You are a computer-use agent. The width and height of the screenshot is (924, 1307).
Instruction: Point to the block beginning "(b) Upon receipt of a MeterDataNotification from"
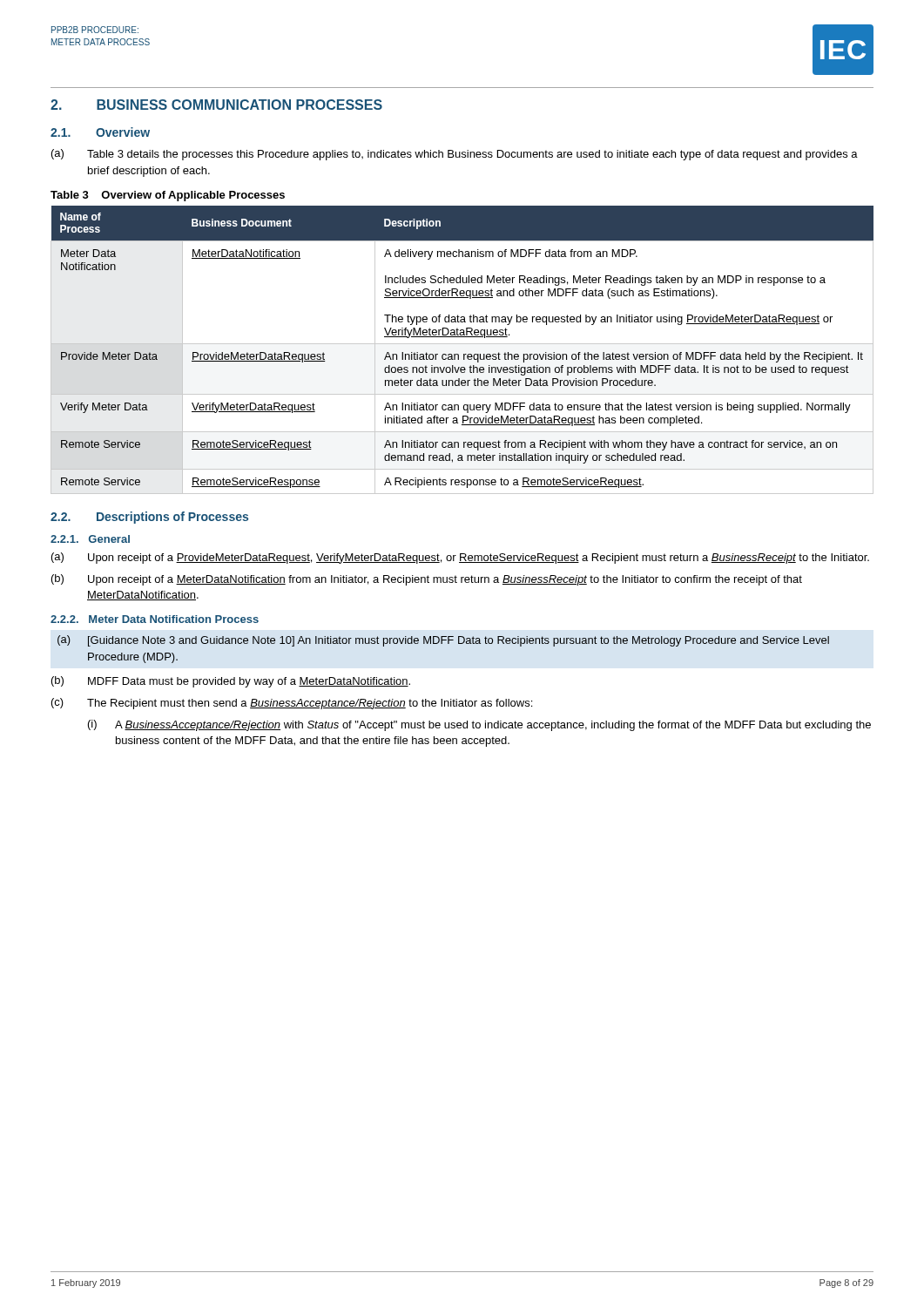(462, 588)
